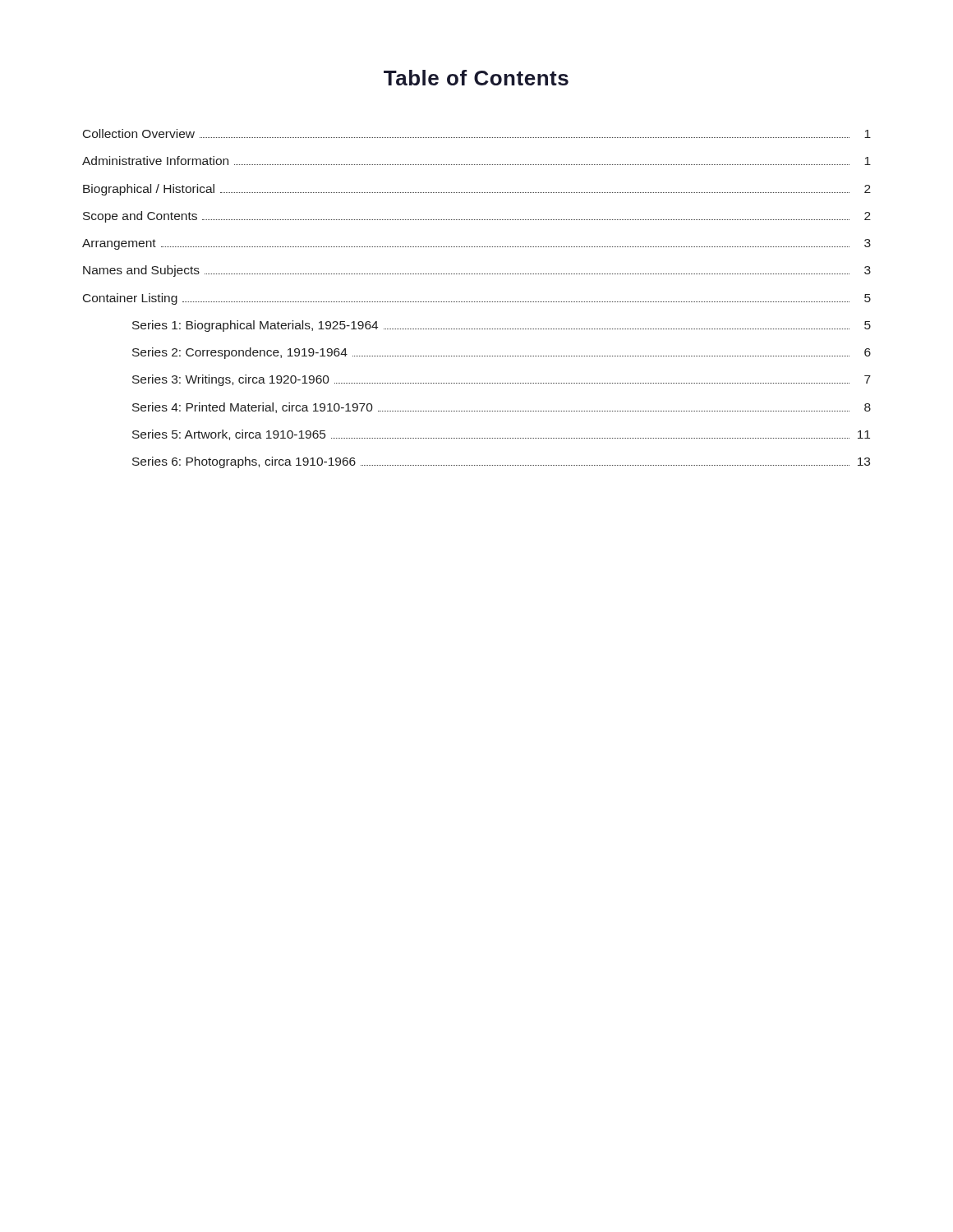Locate the text "Series 2: Correspondence, 1919-1964 6"

pyautogui.click(x=501, y=352)
